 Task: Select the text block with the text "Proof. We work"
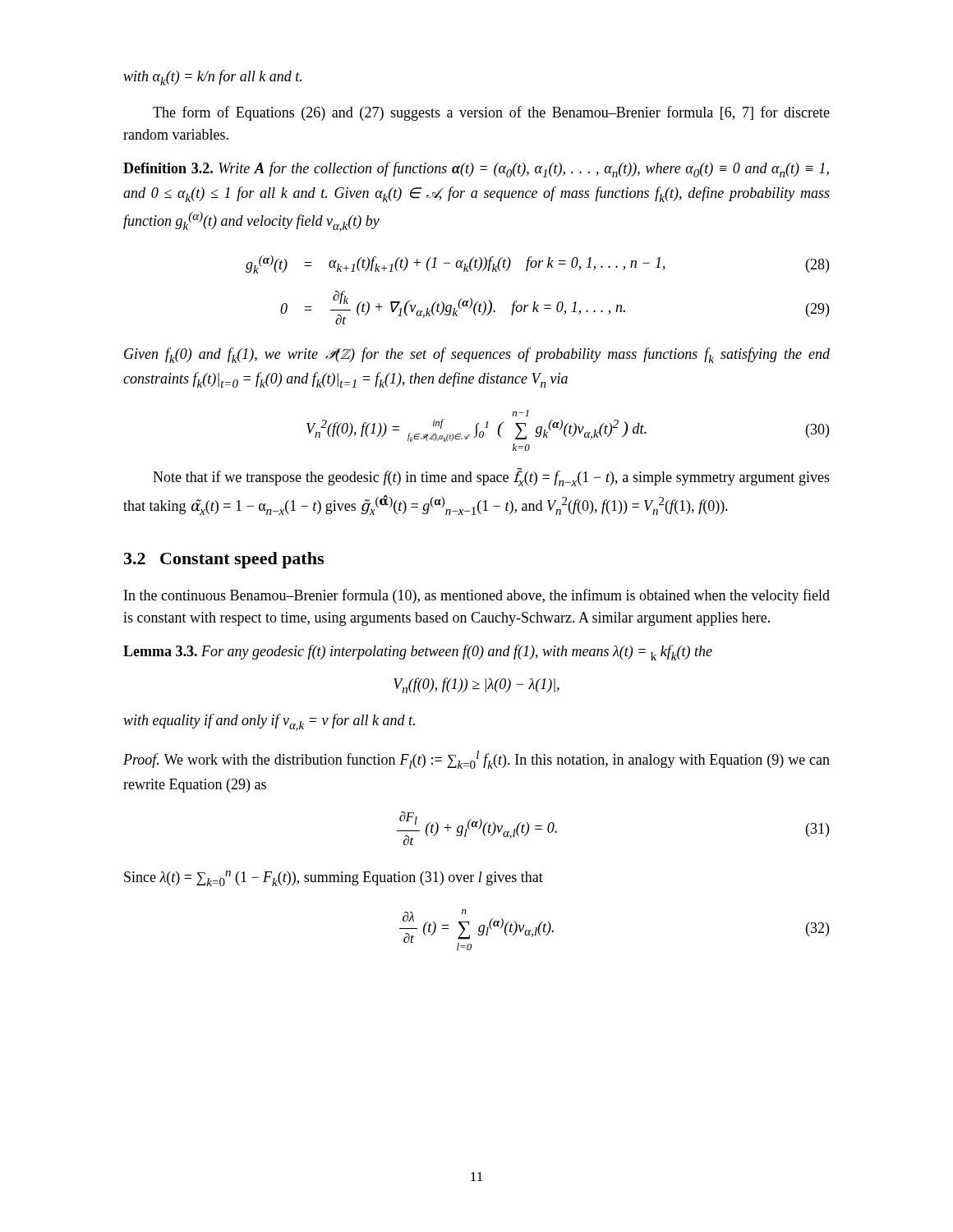476,770
